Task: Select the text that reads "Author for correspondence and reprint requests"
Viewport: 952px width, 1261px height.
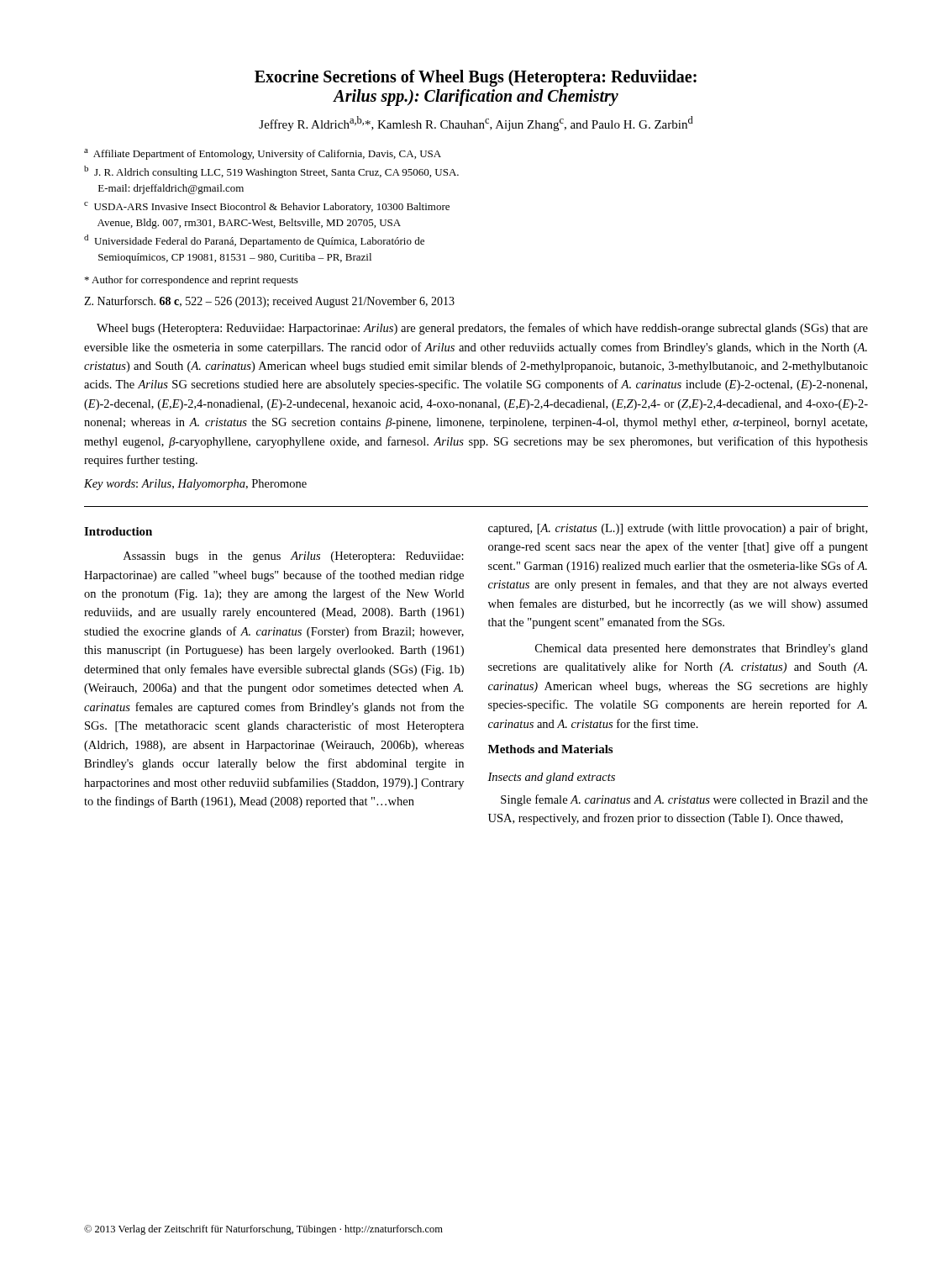Action: (x=191, y=280)
